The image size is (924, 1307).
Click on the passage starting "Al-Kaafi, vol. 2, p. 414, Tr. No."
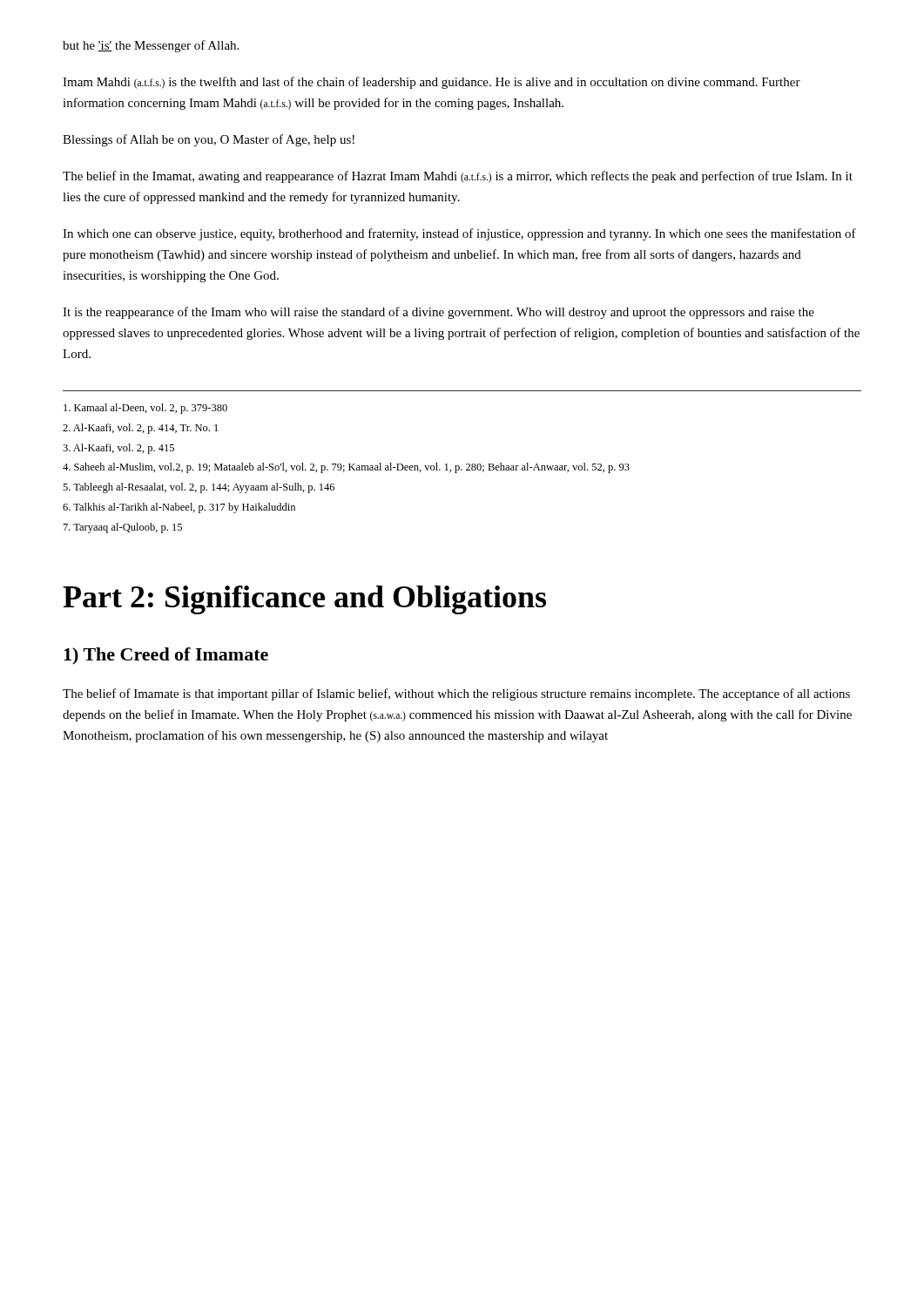140,429
